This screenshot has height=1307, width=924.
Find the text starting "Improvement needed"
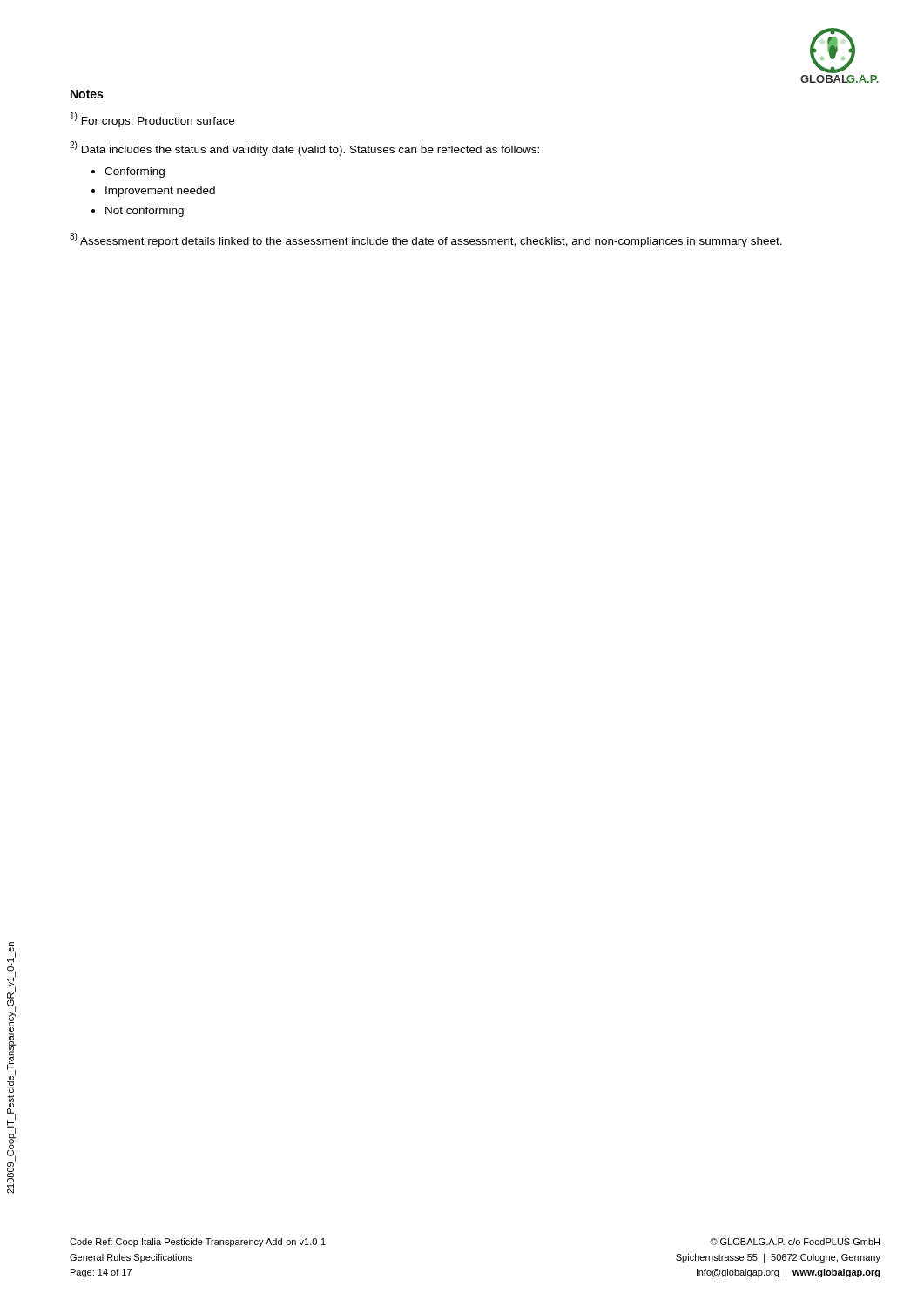pyautogui.click(x=160, y=191)
